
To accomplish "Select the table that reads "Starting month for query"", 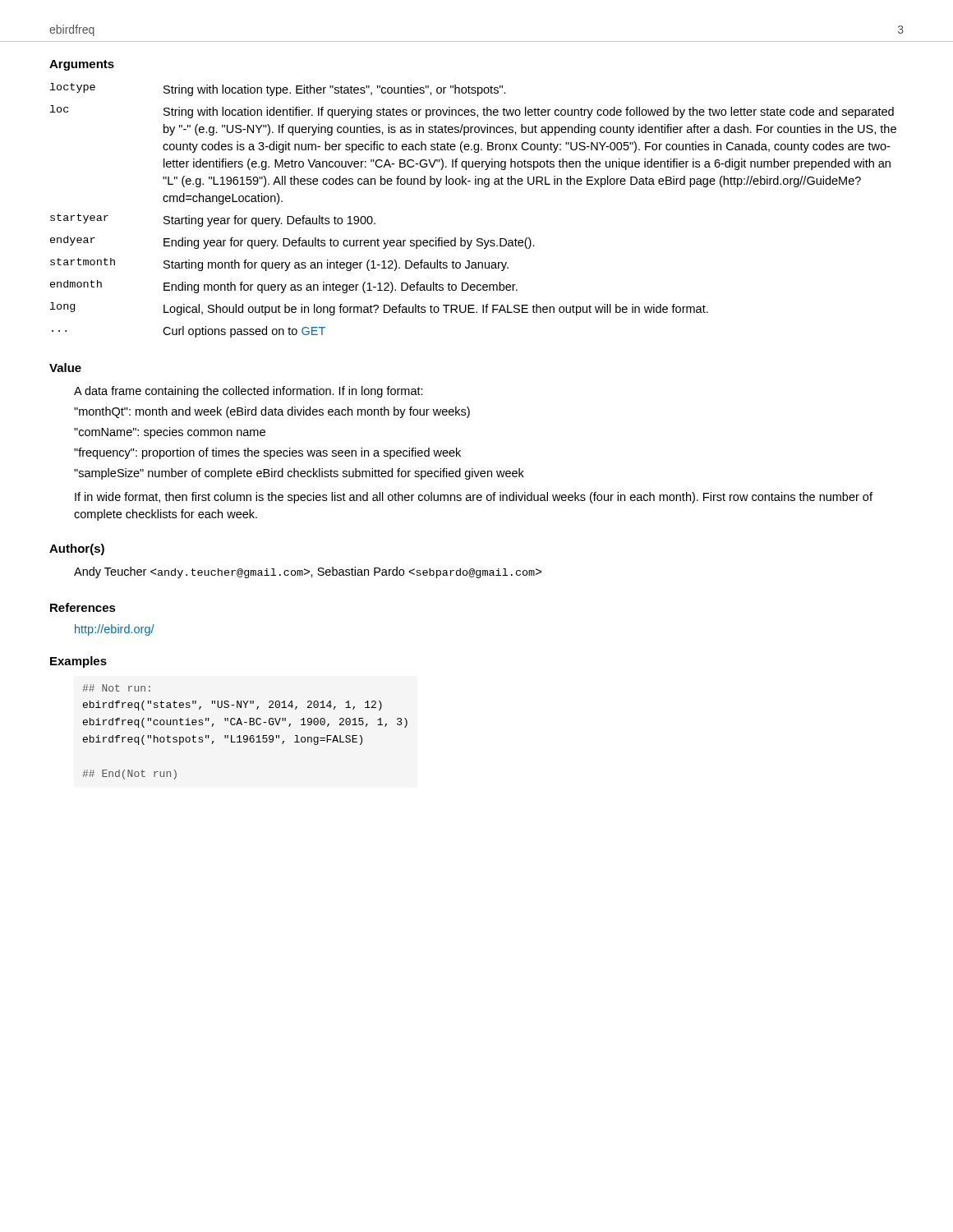I will pyautogui.click(x=476, y=211).
